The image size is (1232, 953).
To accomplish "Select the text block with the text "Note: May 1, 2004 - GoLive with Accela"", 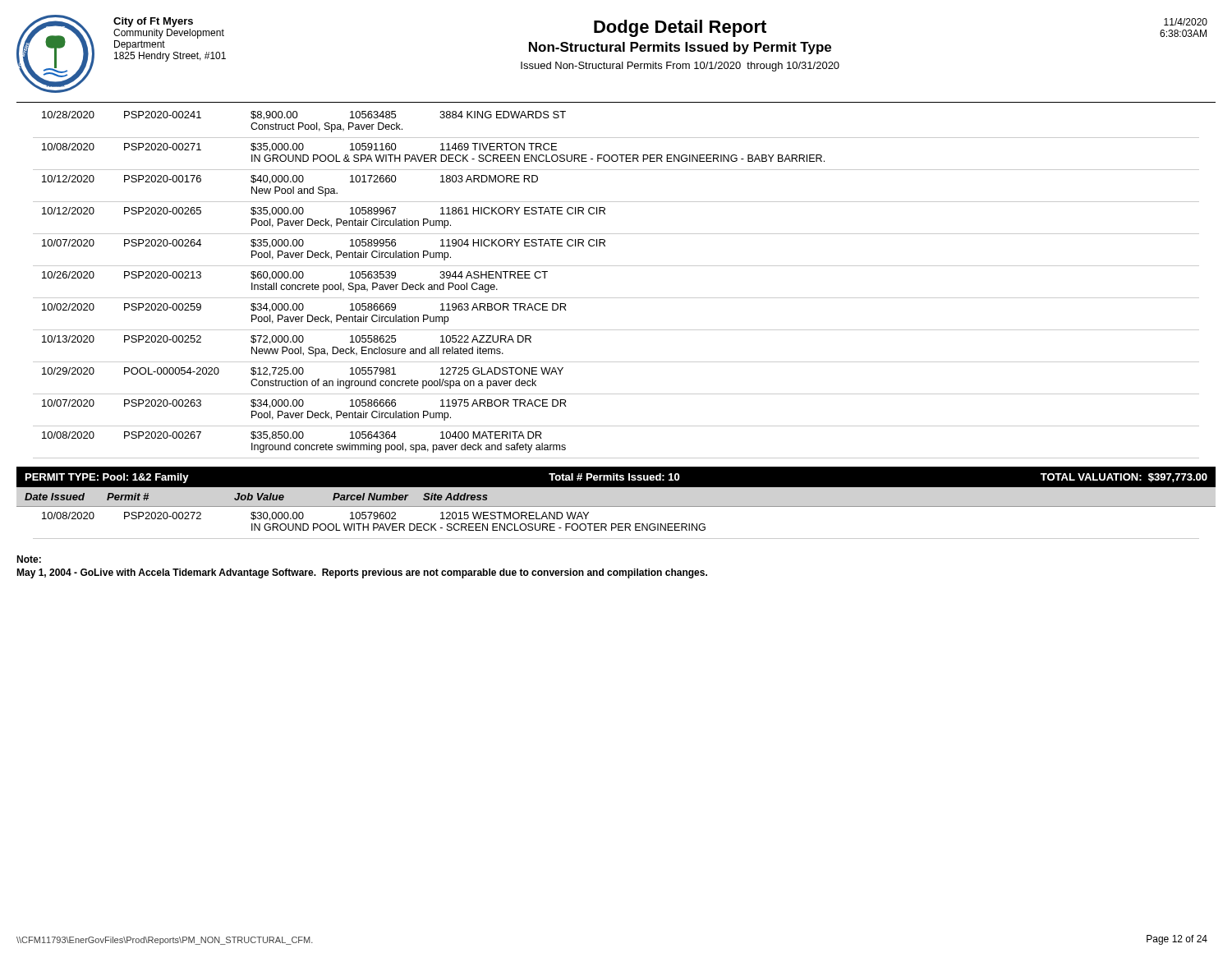I will coord(616,566).
